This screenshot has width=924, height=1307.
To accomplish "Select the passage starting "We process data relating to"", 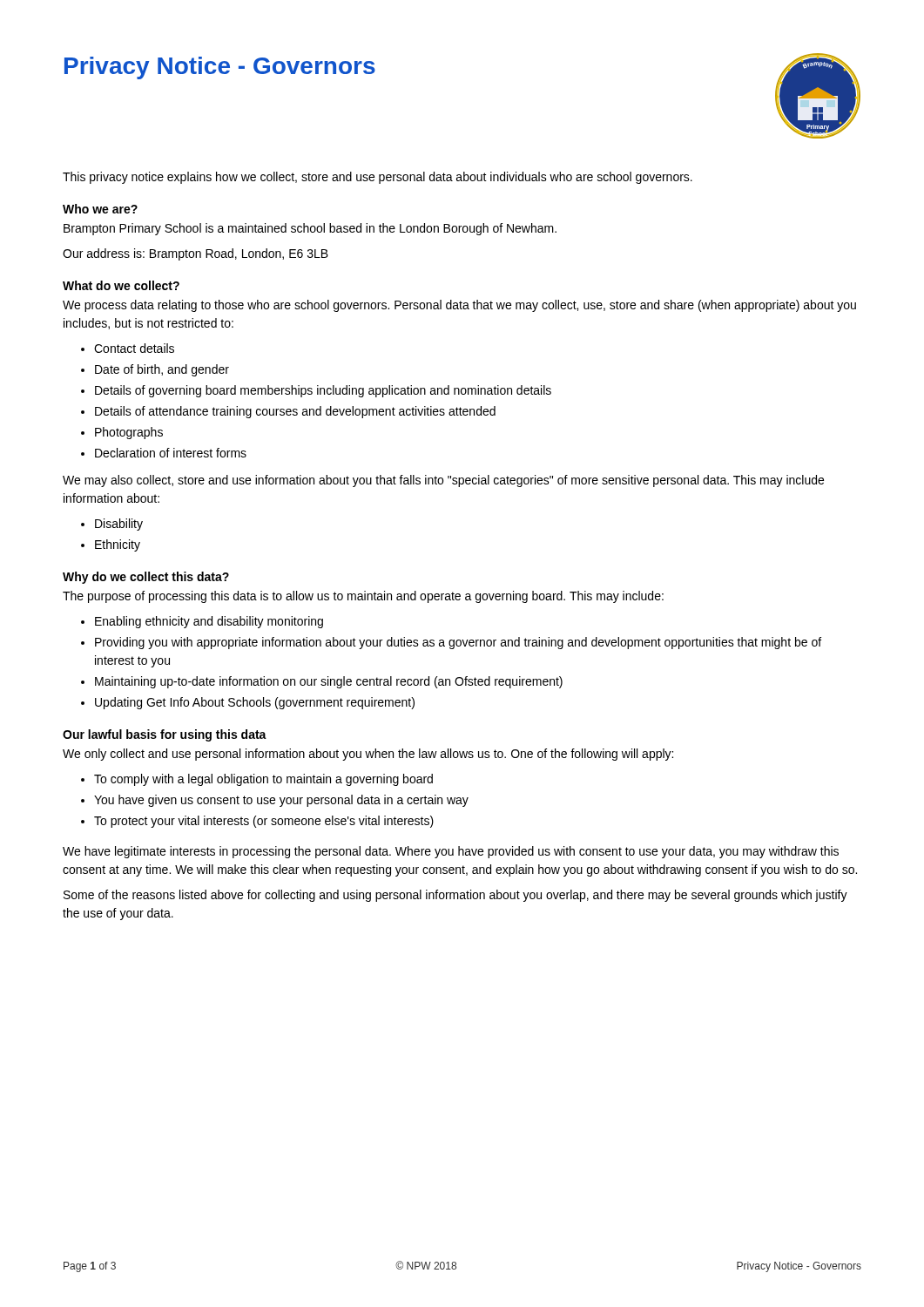I will (x=460, y=314).
